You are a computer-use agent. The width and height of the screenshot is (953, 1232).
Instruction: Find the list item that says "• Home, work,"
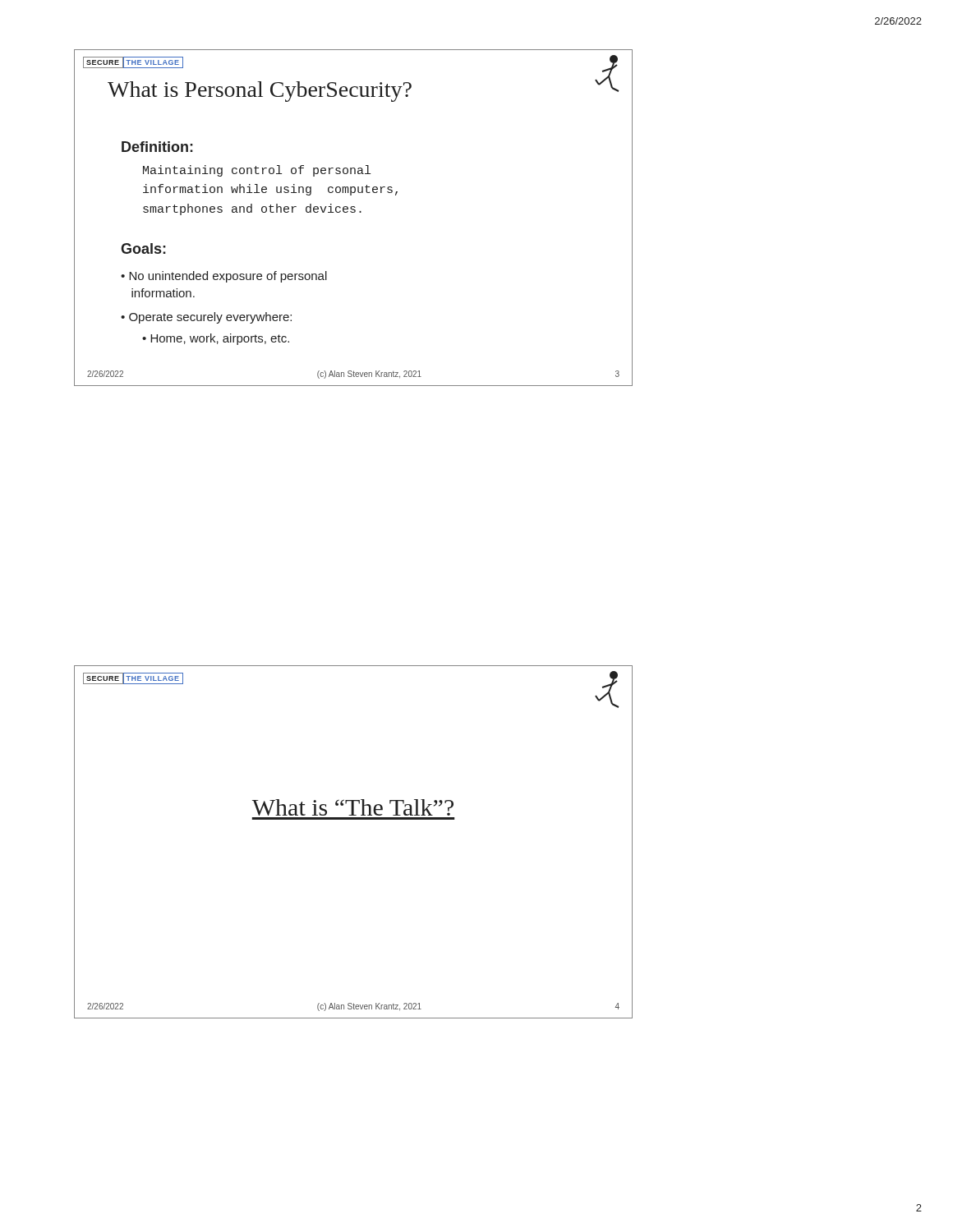click(216, 338)
